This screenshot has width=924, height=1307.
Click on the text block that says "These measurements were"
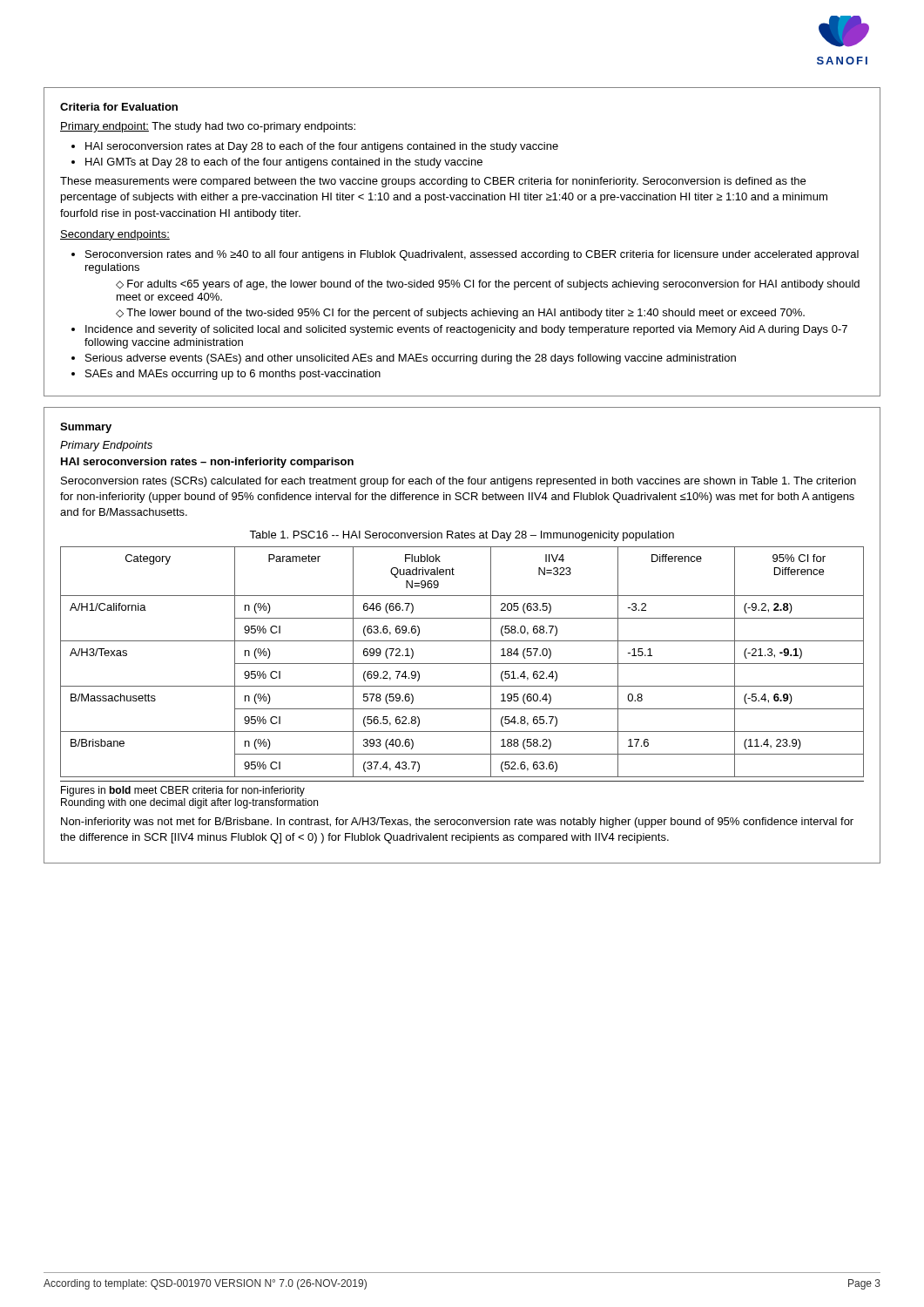(462, 197)
